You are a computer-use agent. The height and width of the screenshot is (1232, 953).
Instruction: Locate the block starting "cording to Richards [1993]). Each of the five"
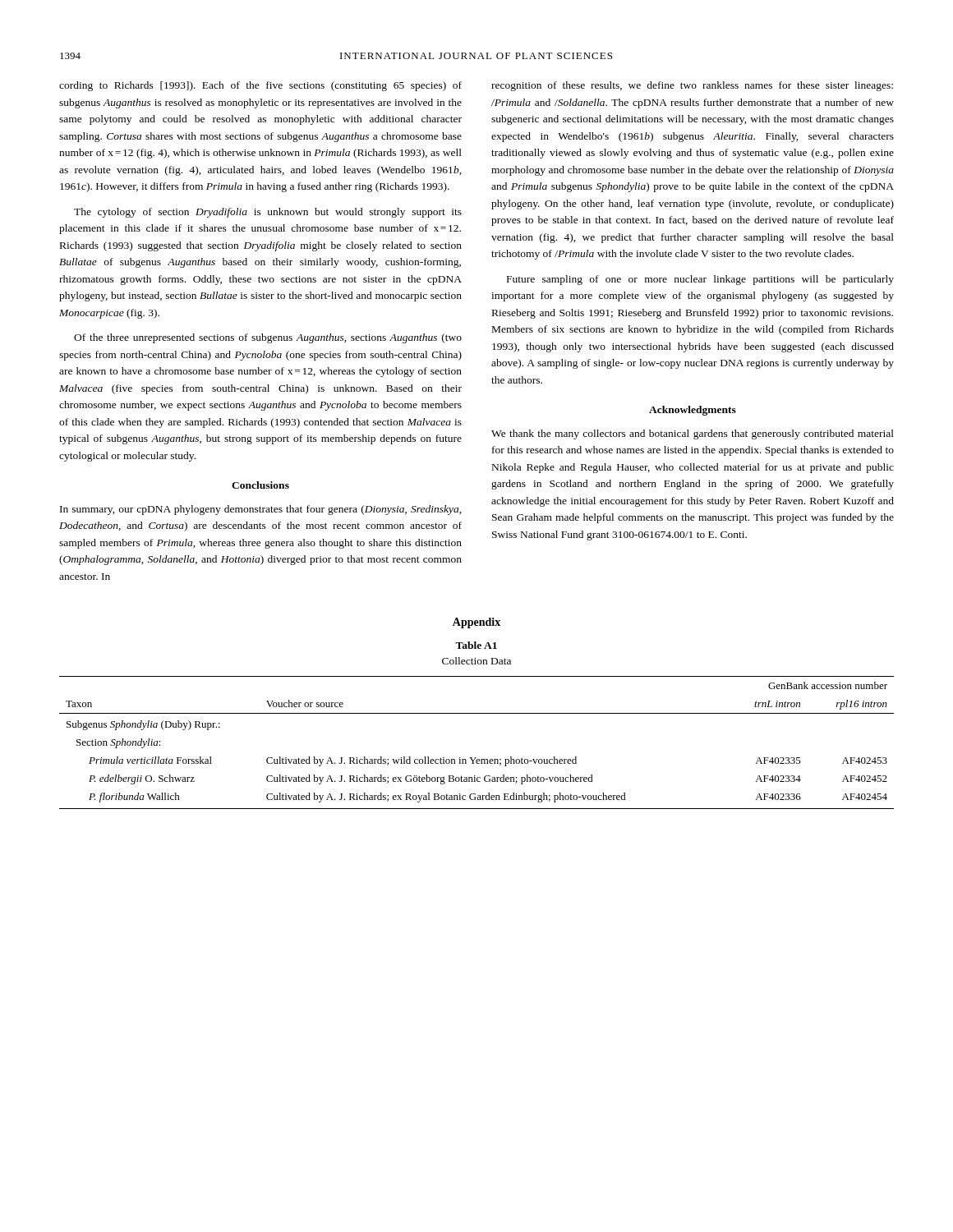pos(260,136)
